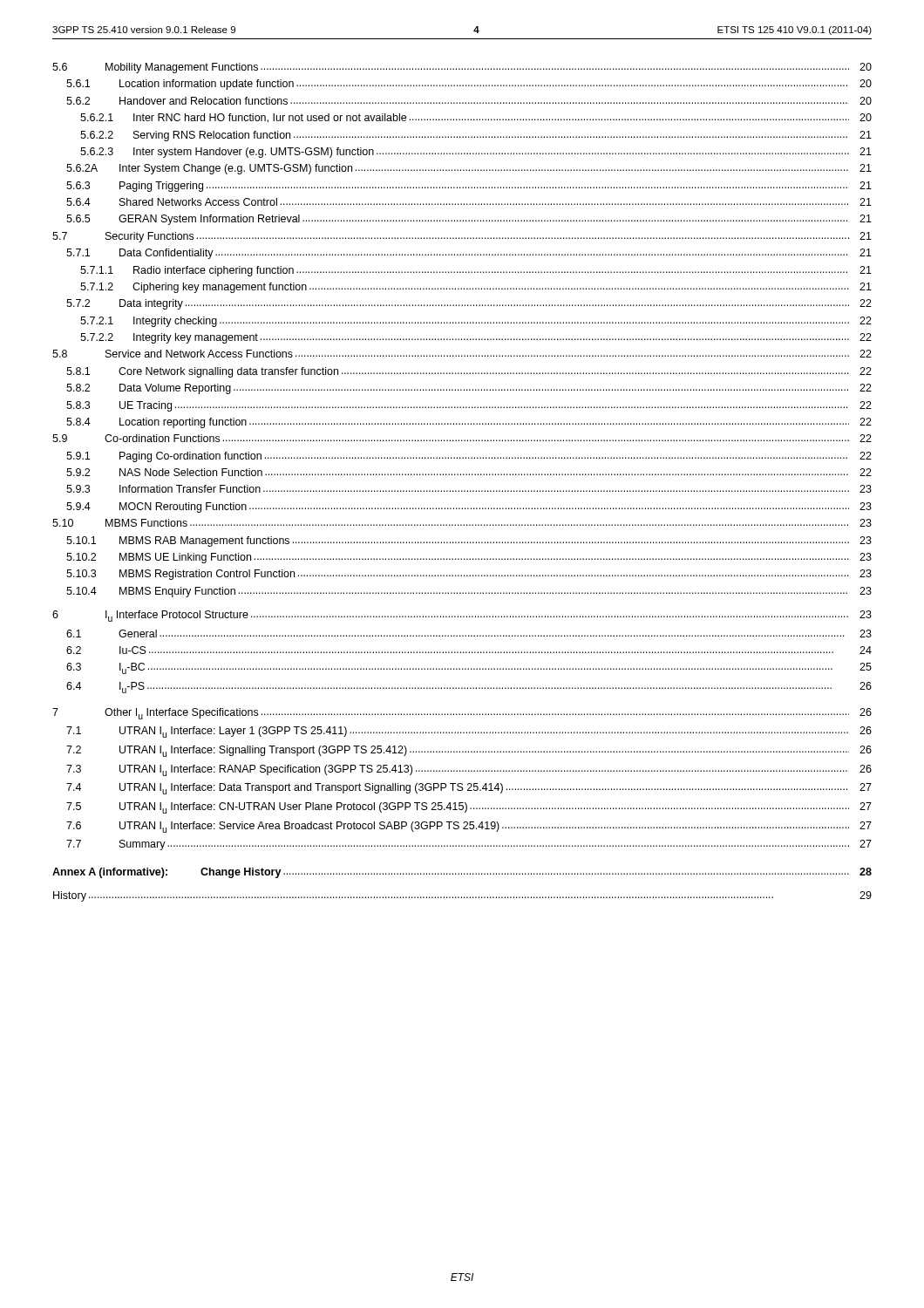The width and height of the screenshot is (924, 1308).
Task: Navigate to the text starting "5.9.4 MOCN Rerouting"
Action: coord(462,507)
